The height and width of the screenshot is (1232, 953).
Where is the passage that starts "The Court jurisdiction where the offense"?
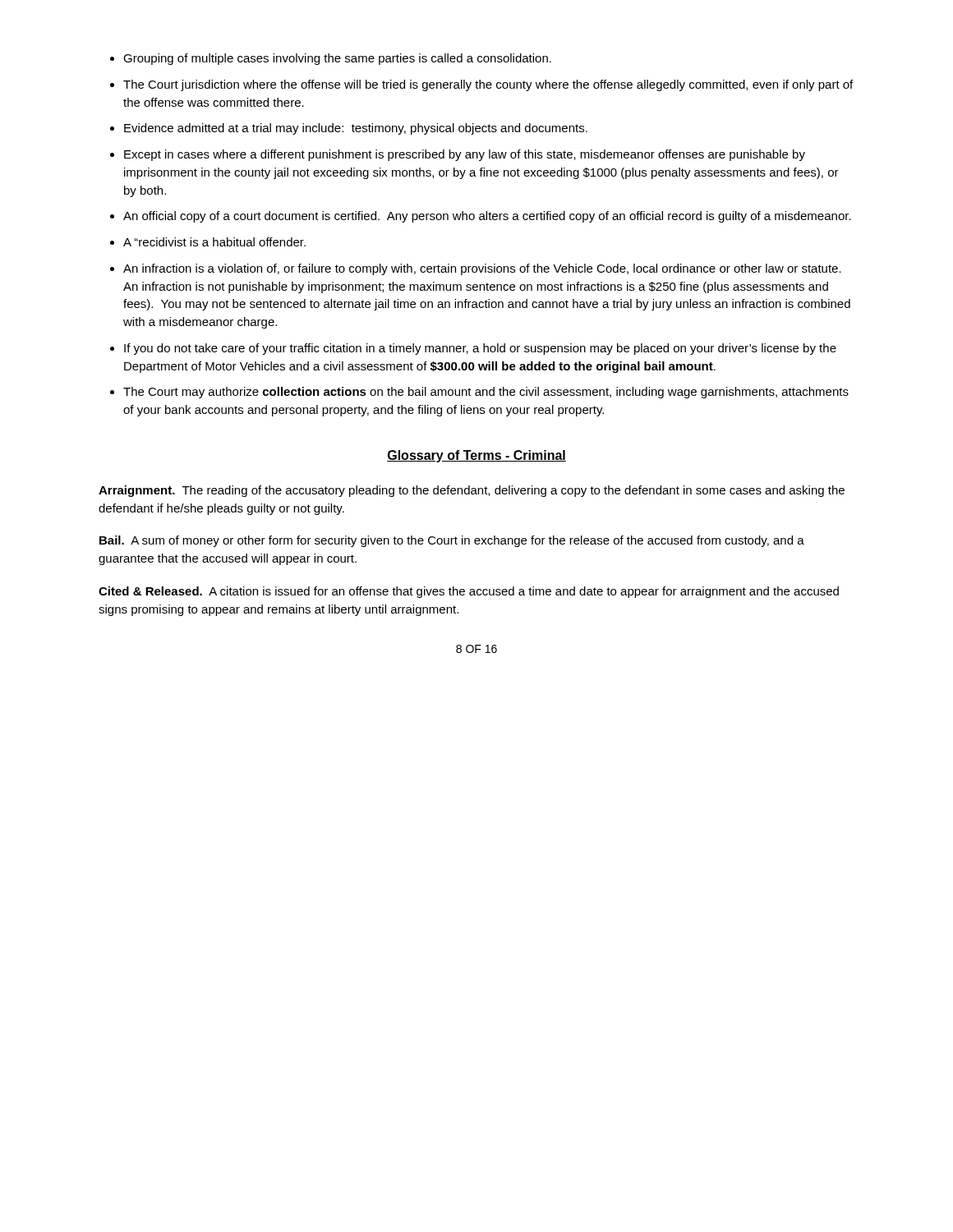pyautogui.click(x=489, y=93)
